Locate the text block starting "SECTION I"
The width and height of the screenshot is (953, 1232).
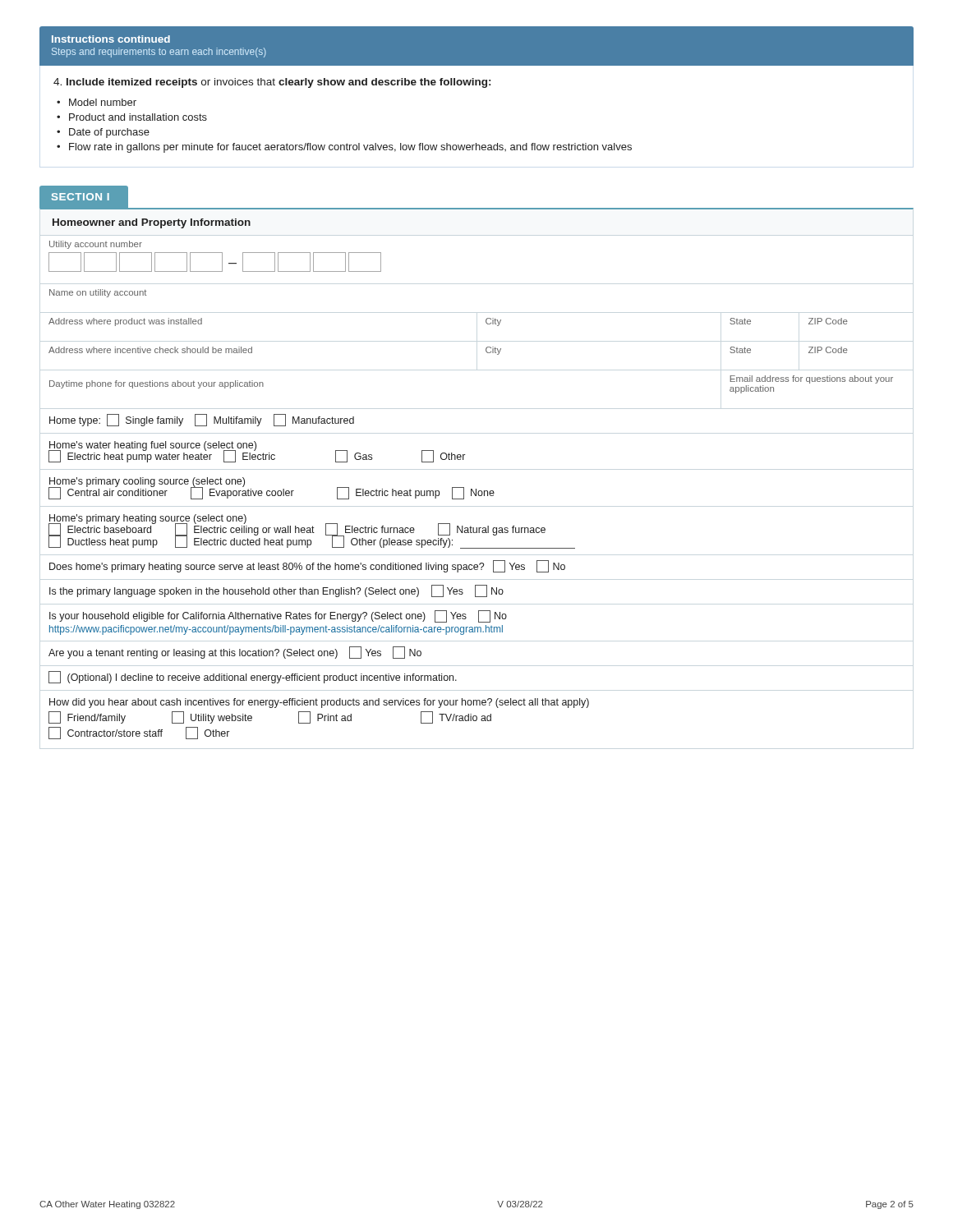80,197
